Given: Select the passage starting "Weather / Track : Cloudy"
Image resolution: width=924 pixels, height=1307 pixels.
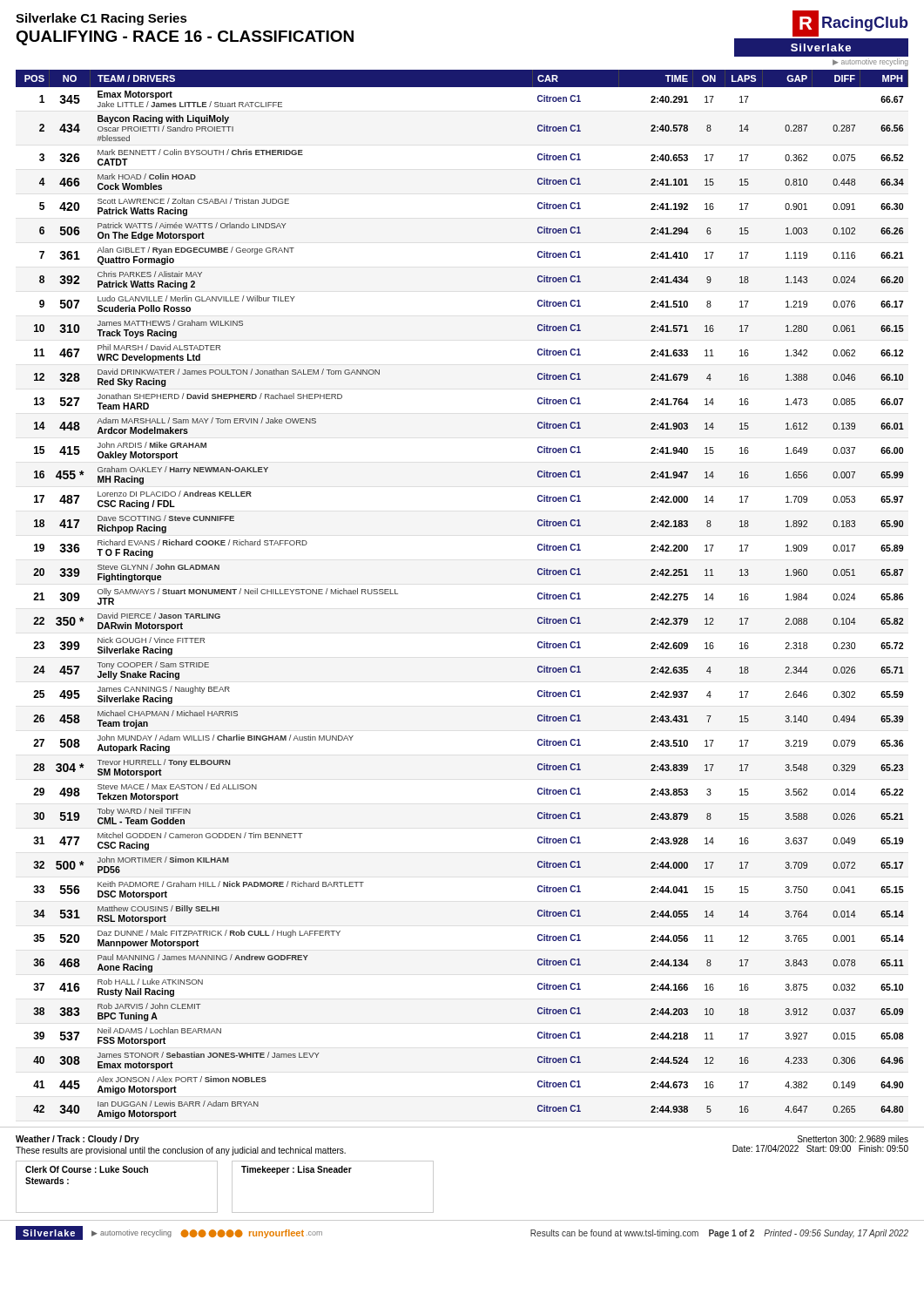Looking at the screenshot, I should 181,1145.
